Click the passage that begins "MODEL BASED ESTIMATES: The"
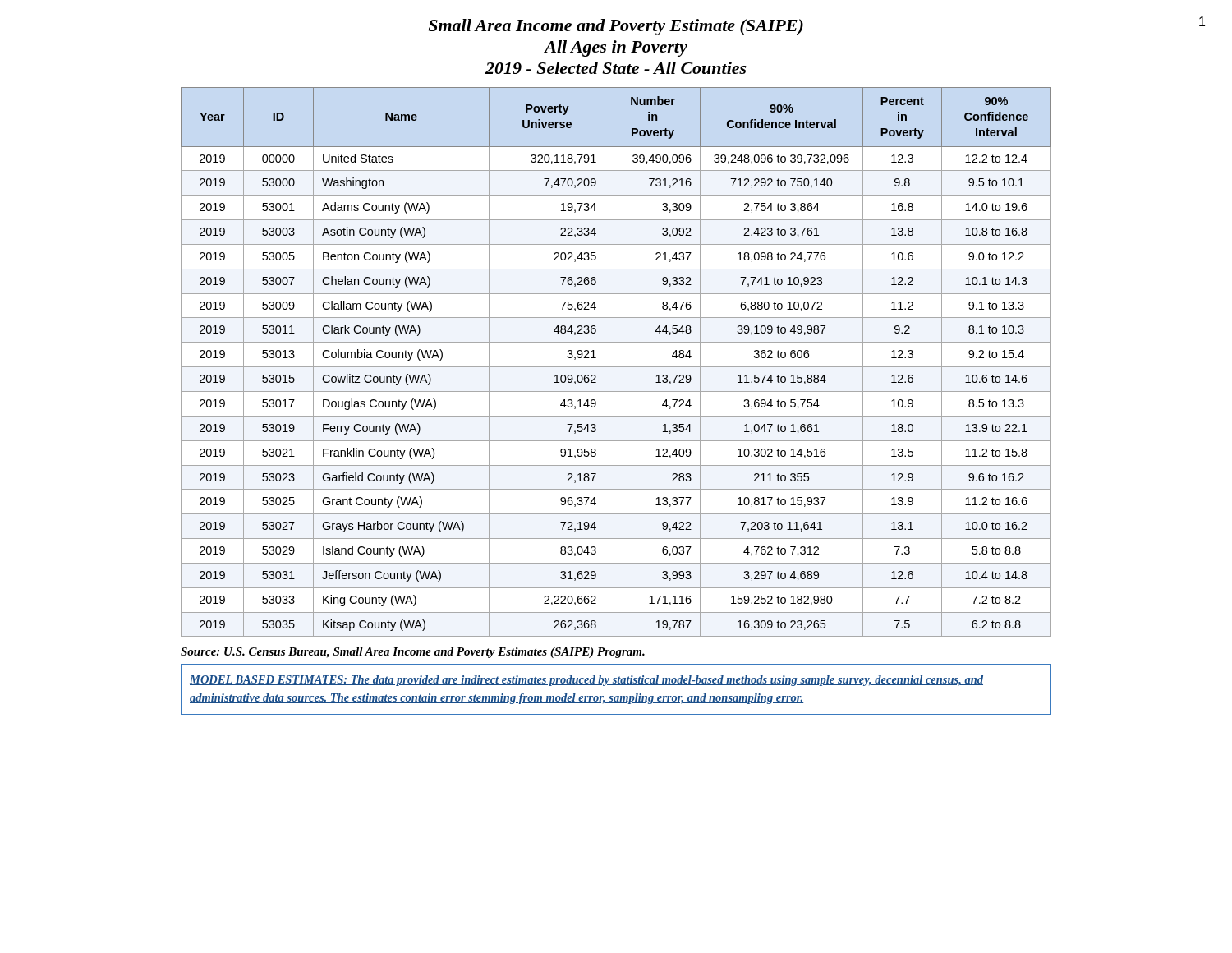The width and height of the screenshot is (1232, 953). click(x=586, y=689)
